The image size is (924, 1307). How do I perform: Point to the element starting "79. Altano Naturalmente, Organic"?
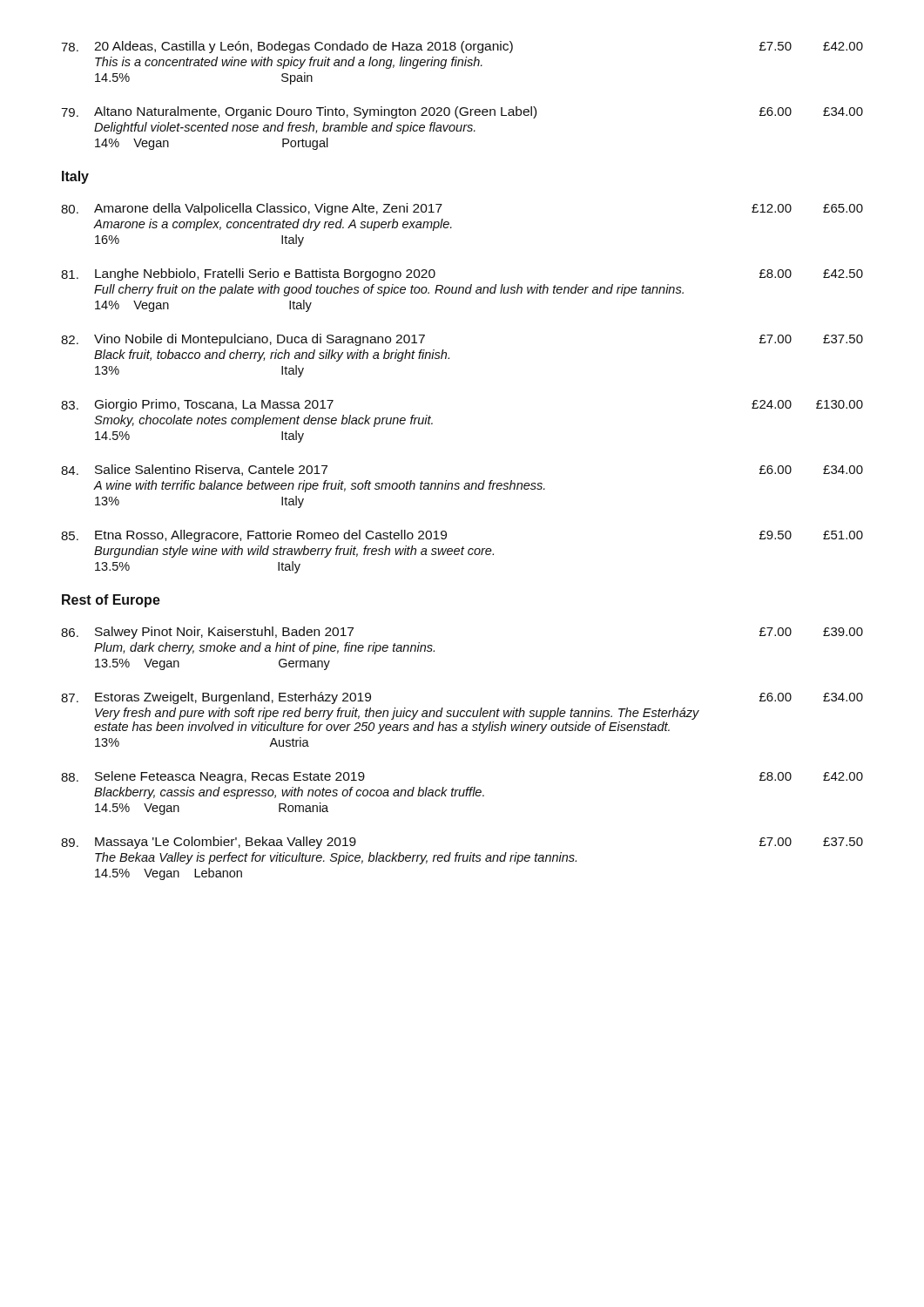(x=462, y=127)
